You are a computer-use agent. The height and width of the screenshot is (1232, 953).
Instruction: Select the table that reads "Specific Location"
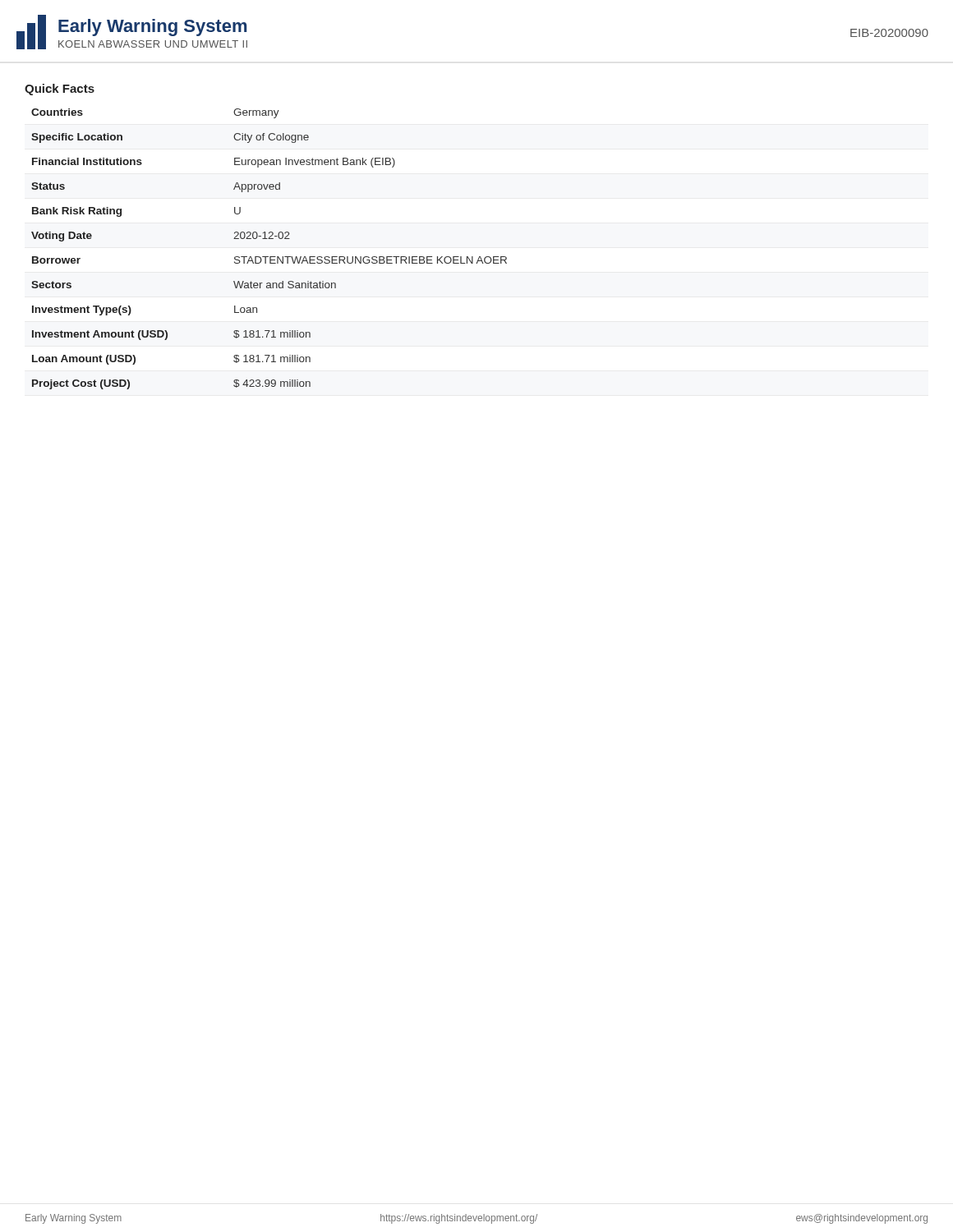476,248
